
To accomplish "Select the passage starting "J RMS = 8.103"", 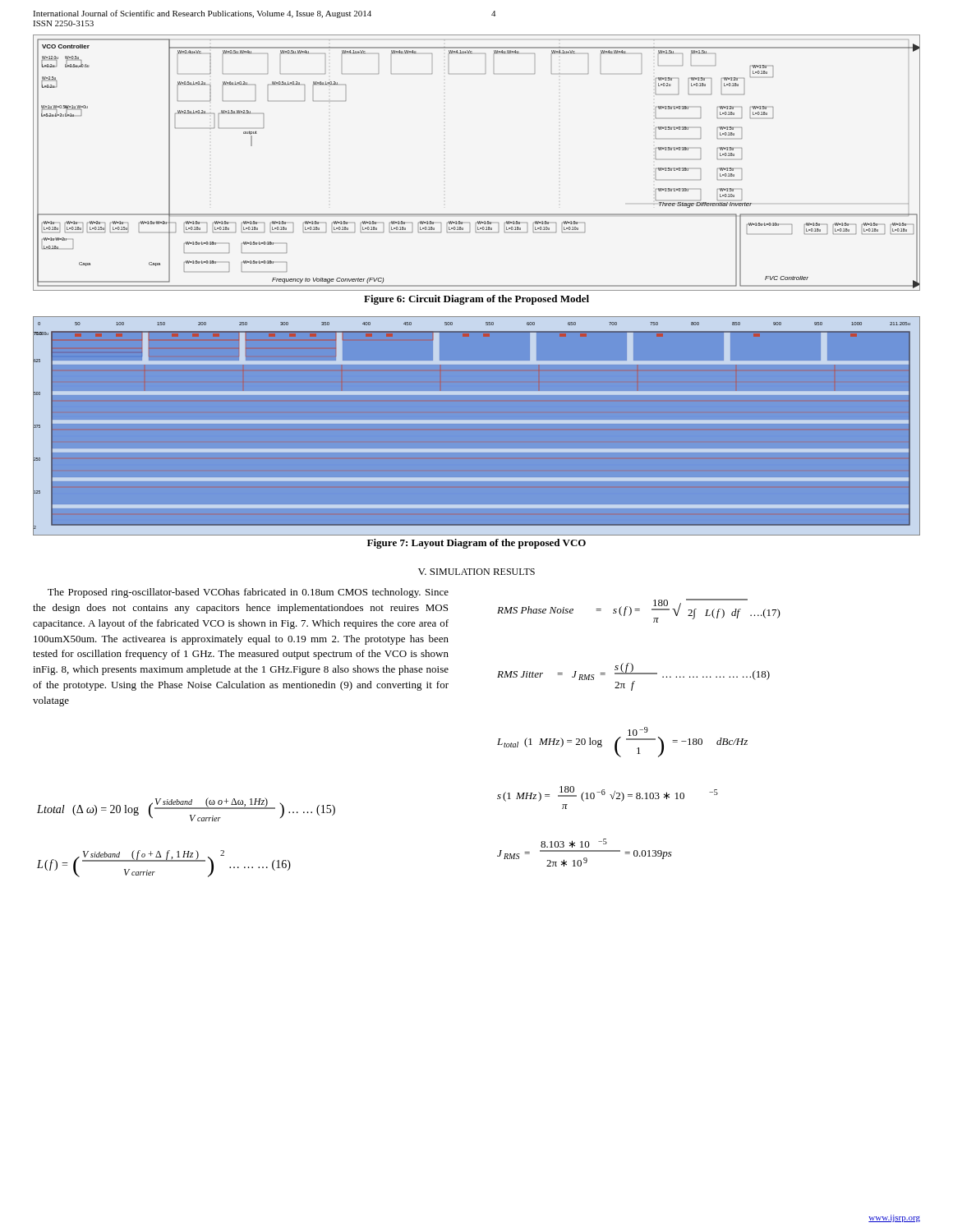I will [574, 843].
